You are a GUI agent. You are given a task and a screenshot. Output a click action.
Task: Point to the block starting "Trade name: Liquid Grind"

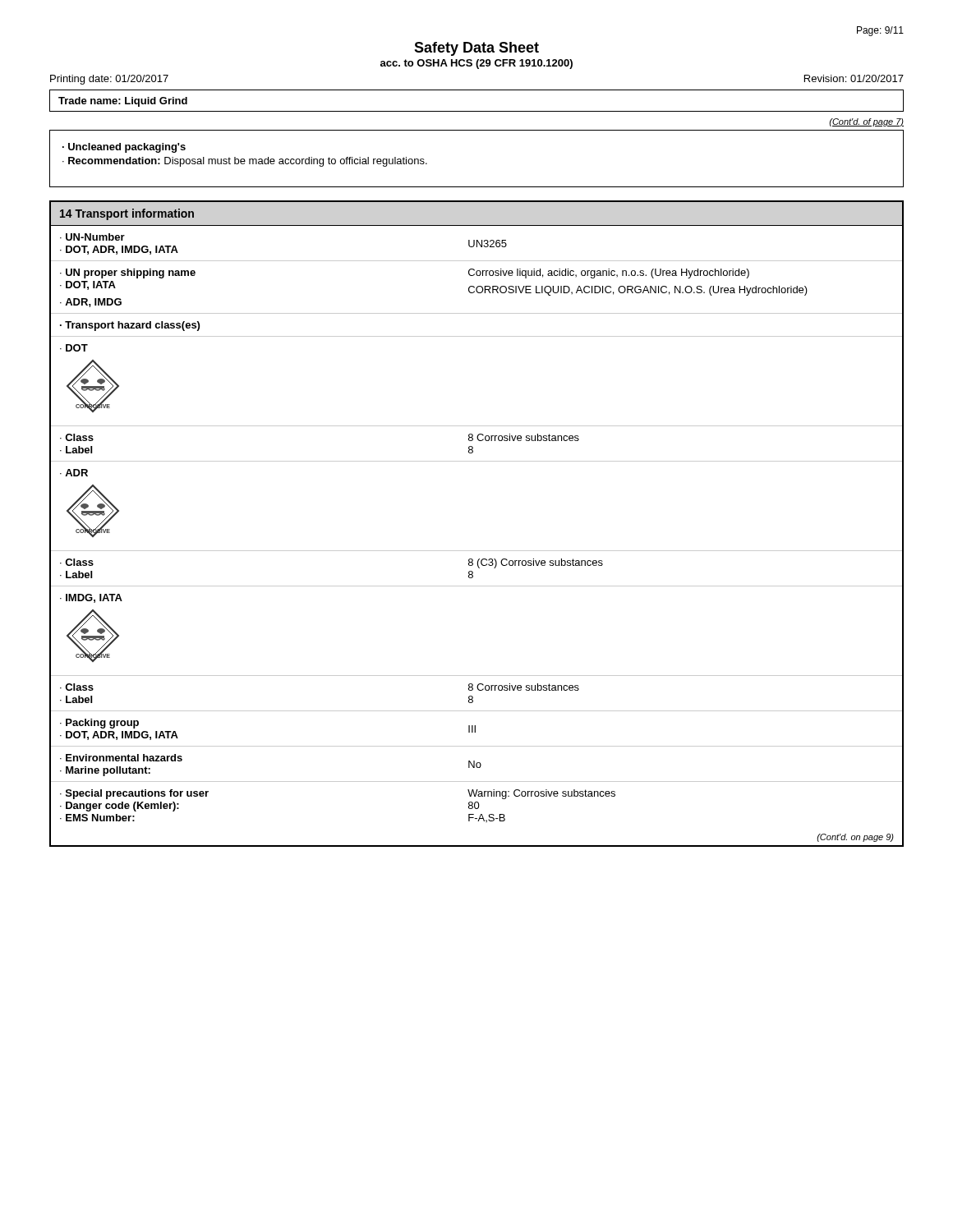point(123,101)
